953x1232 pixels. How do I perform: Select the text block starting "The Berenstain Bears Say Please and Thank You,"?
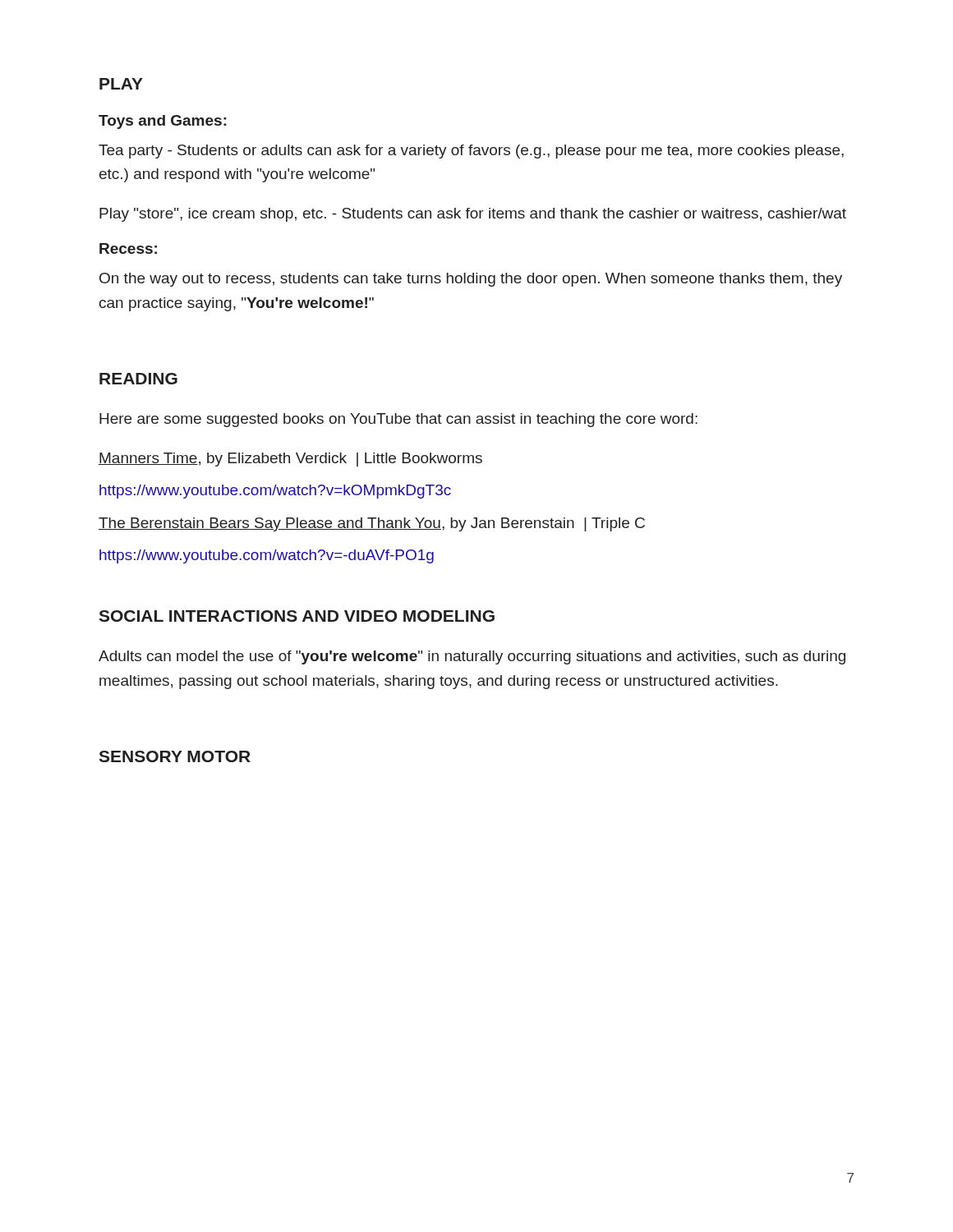pyautogui.click(x=372, y=522)
